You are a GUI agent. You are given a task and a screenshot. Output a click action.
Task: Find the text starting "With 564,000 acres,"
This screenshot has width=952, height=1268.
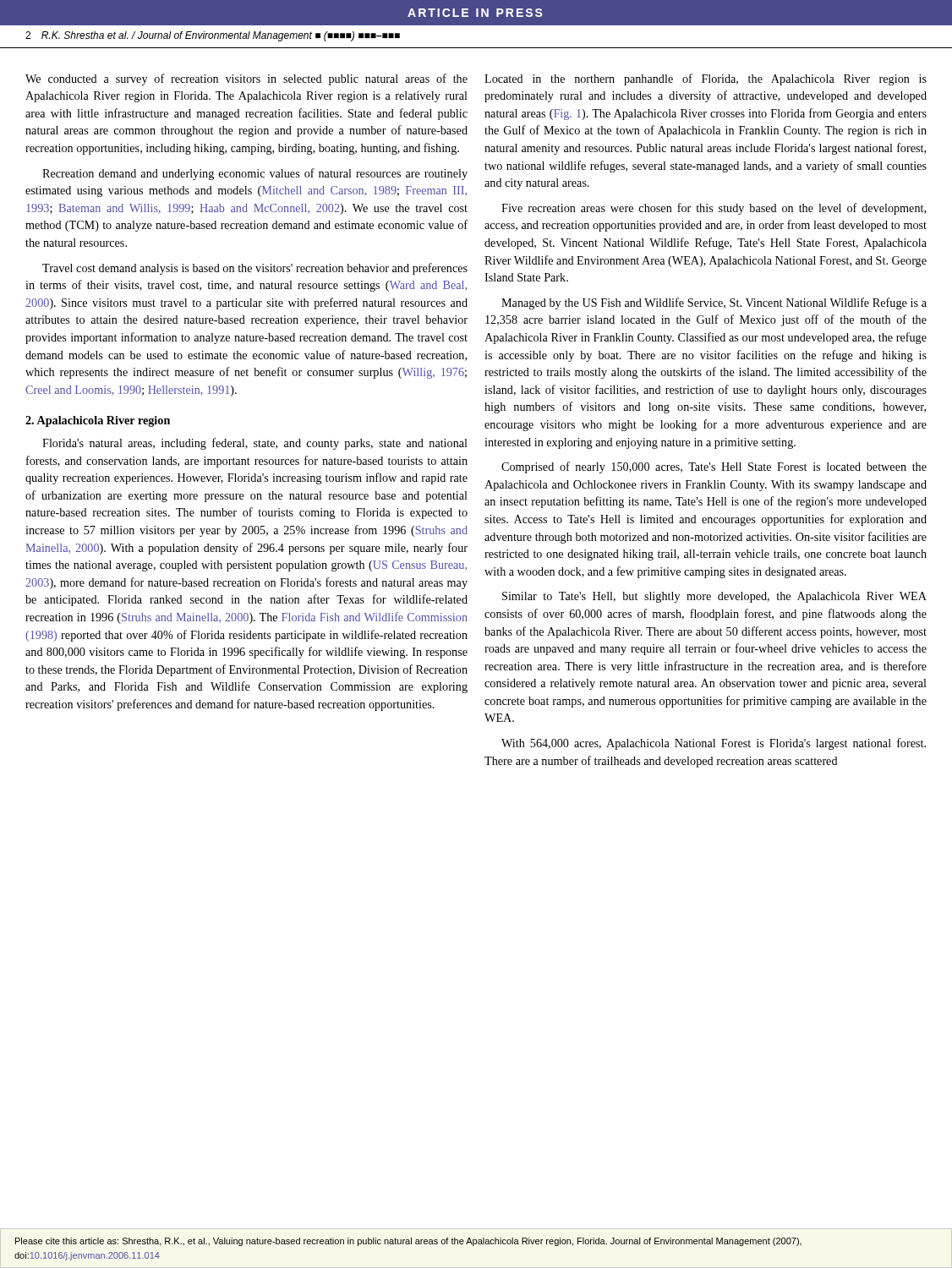(706, 752)
